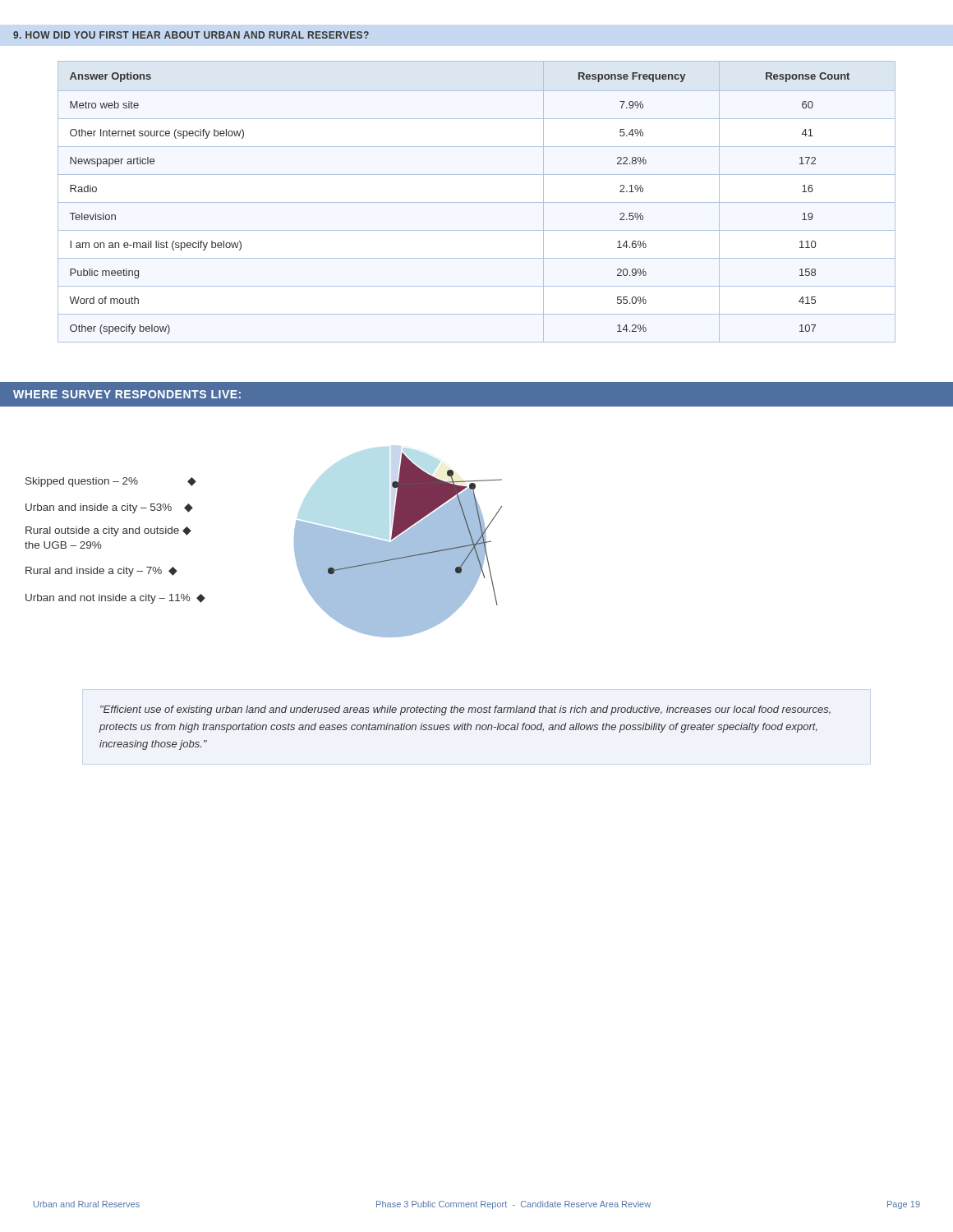Click on the pie chart

pyautogui.click(x=476, y=541)
